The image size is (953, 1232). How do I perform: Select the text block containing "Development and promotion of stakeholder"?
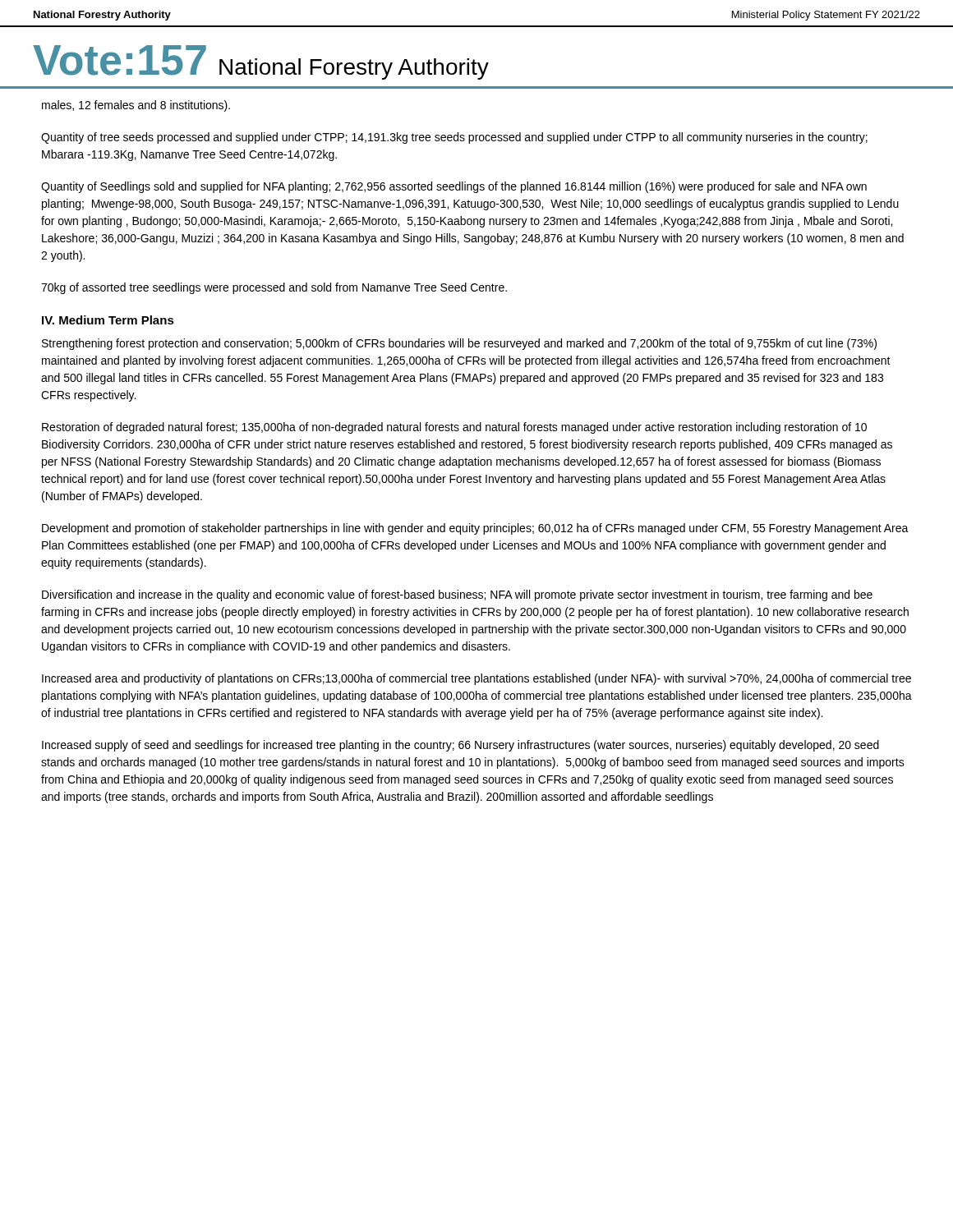[x=475, y=545]
